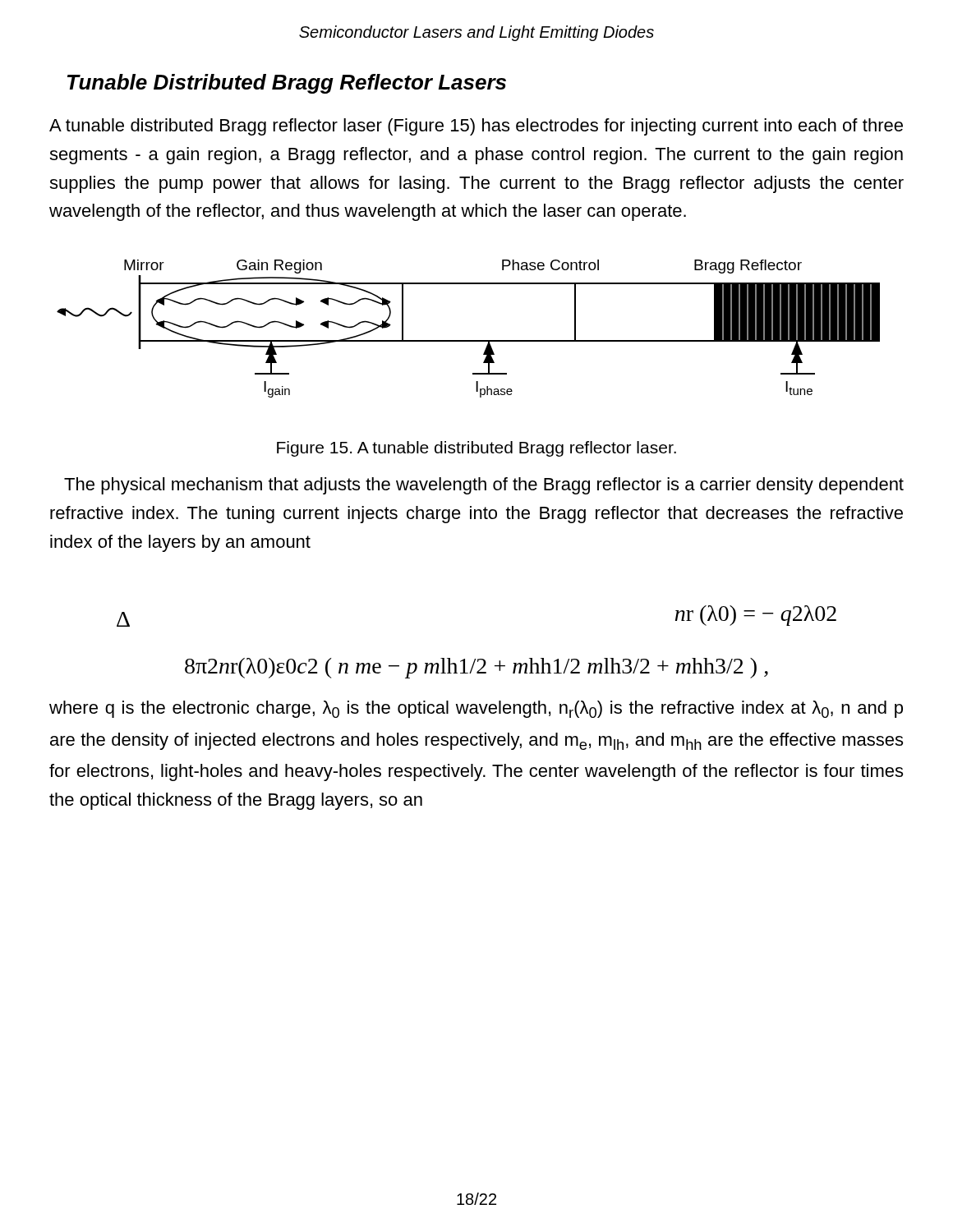Point to the text block starting "Figure 15. A"
Viewport: 953px width, 1232px height.
point(476,447)
